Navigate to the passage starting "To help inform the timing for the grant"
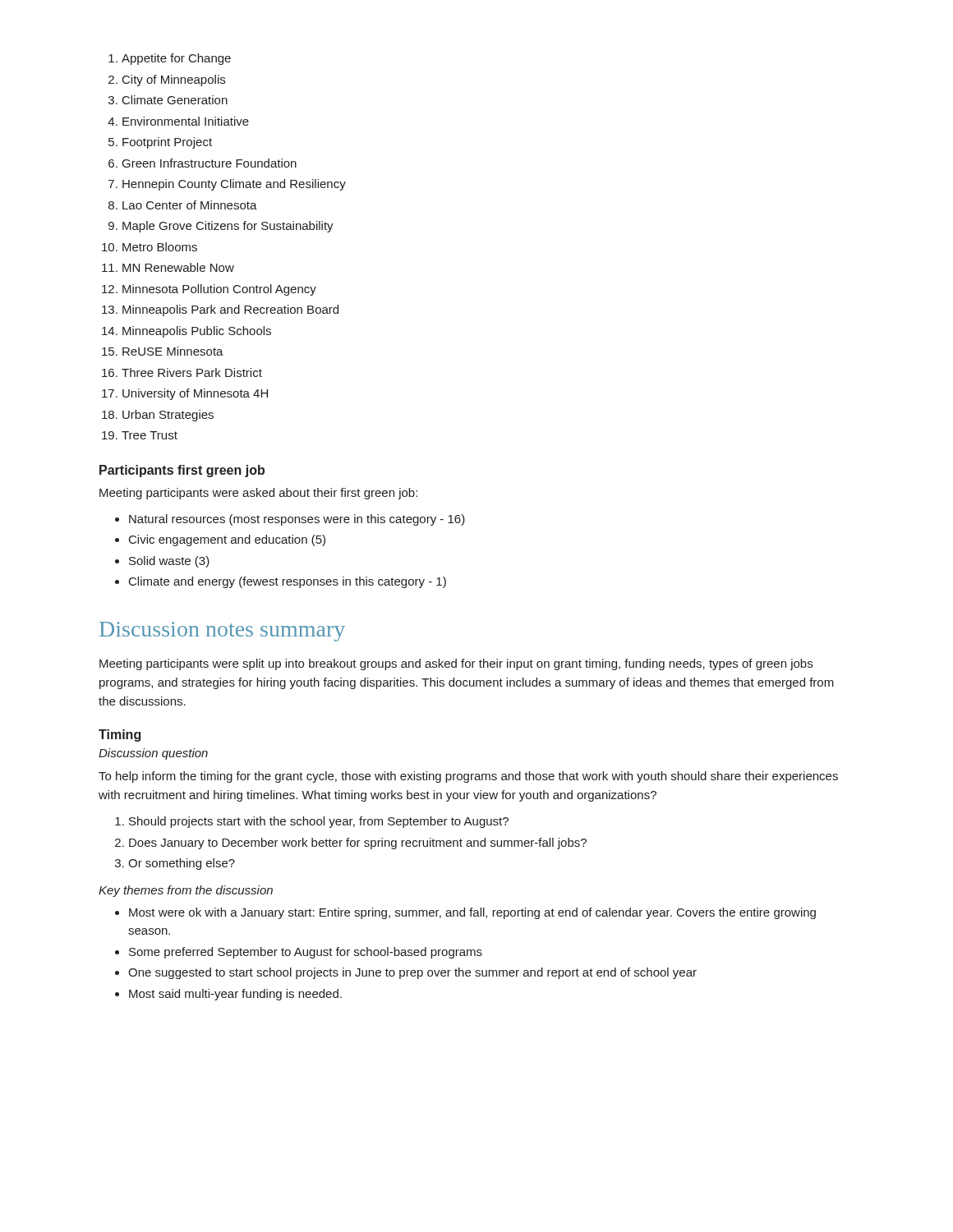Image resolution: width=953 pixels, height=1232 pixels. click(468, 785)
